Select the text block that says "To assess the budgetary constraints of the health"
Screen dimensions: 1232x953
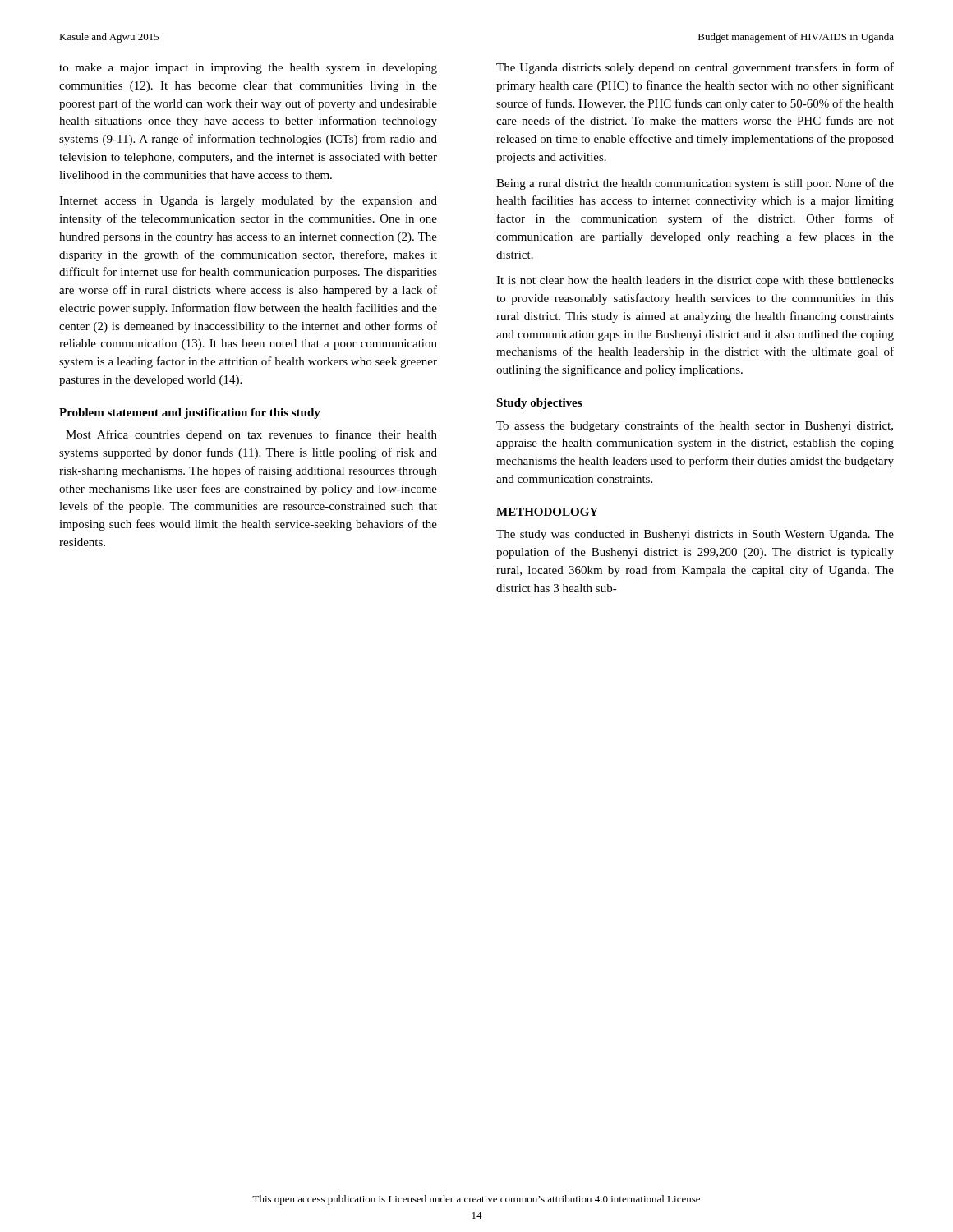point(695,452)
